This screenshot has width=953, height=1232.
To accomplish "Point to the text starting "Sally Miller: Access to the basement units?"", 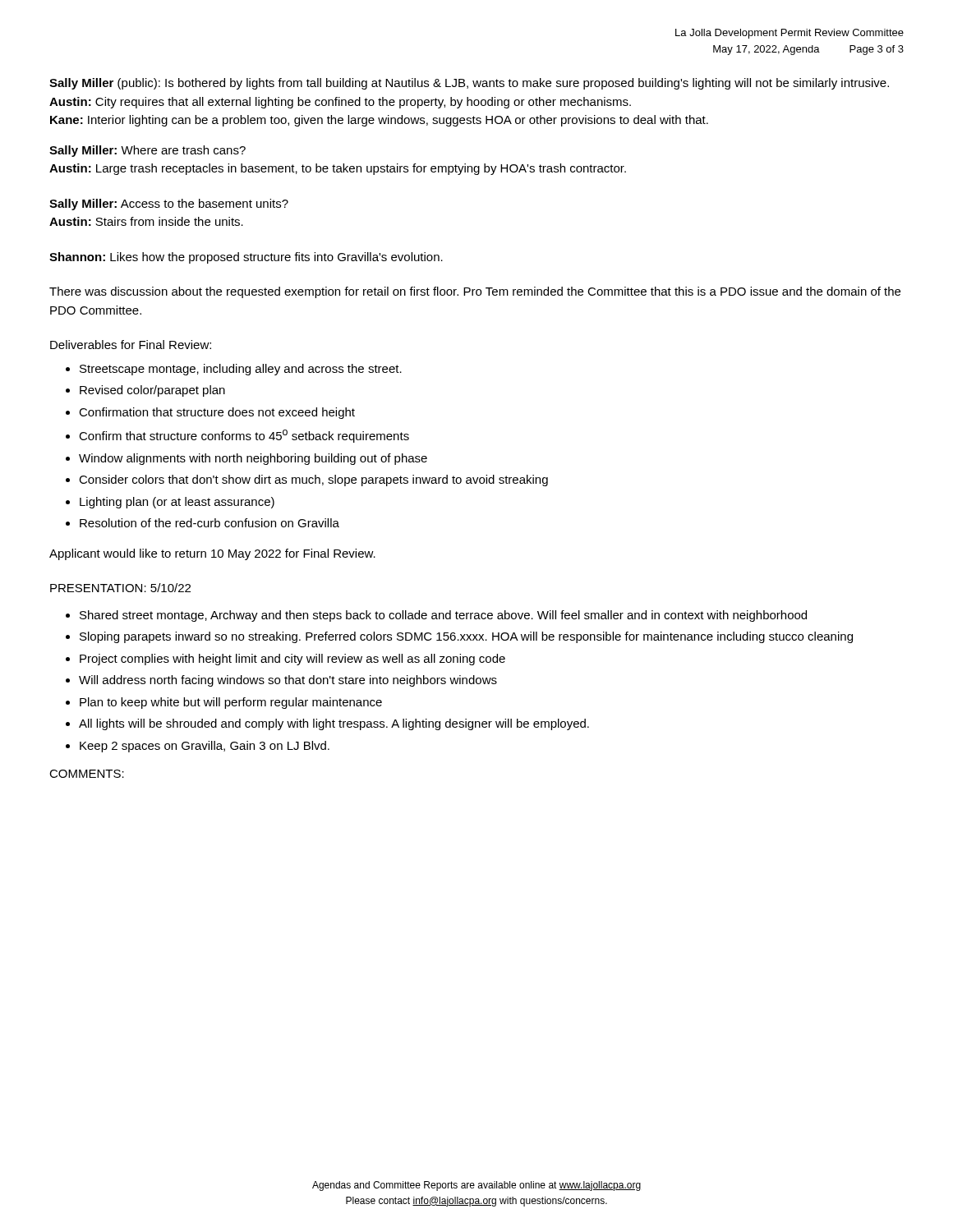I will coord(169,212).
